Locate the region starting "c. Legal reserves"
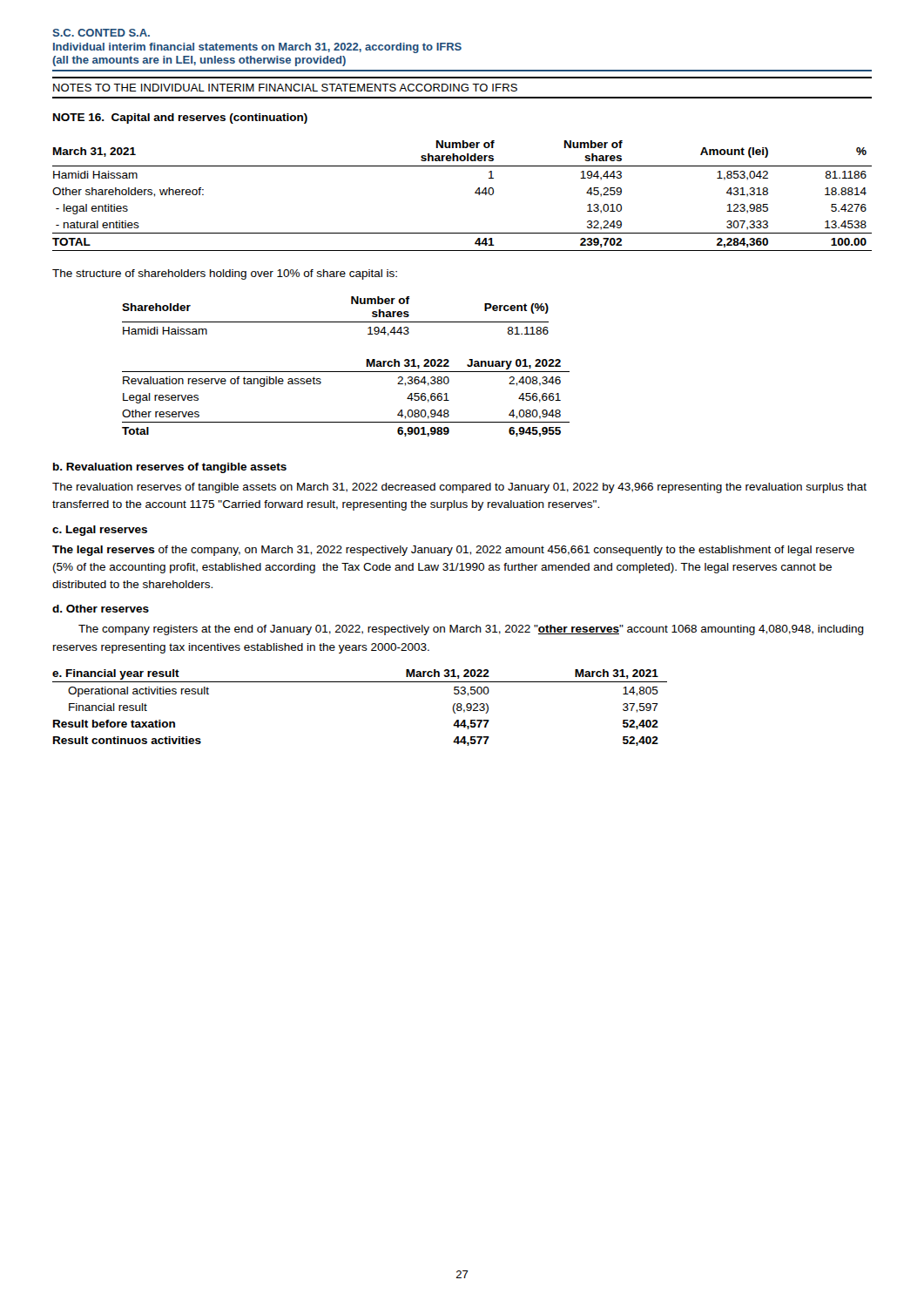Image resolution: width=924 pixels, height=1307 pixels. [100, 529]
